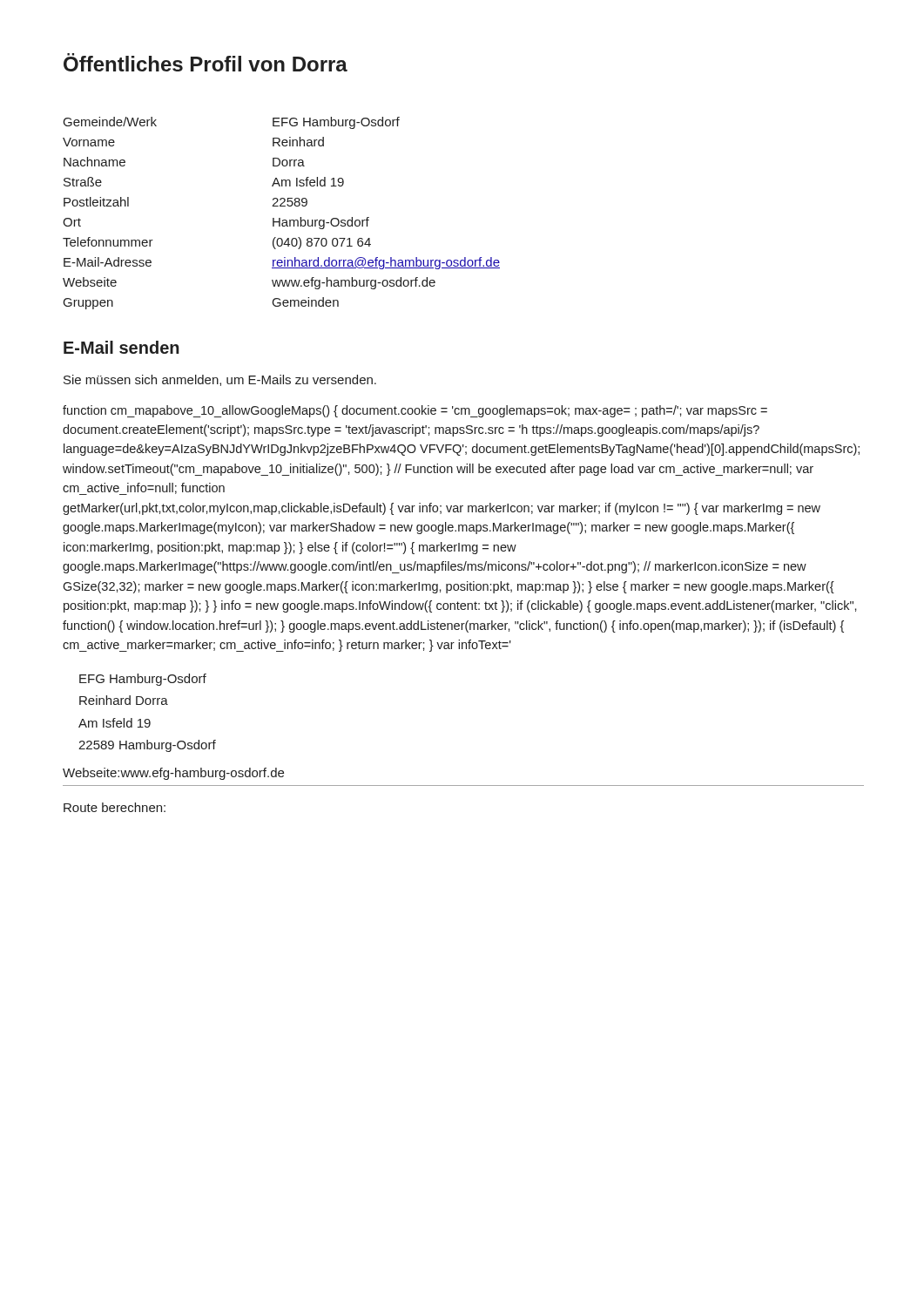924x1307 pixels.
Task: Navigate to the block starting "Sie müssen sich anmelden, um E-Mails zu versenden."
Action: coord(220,379)
